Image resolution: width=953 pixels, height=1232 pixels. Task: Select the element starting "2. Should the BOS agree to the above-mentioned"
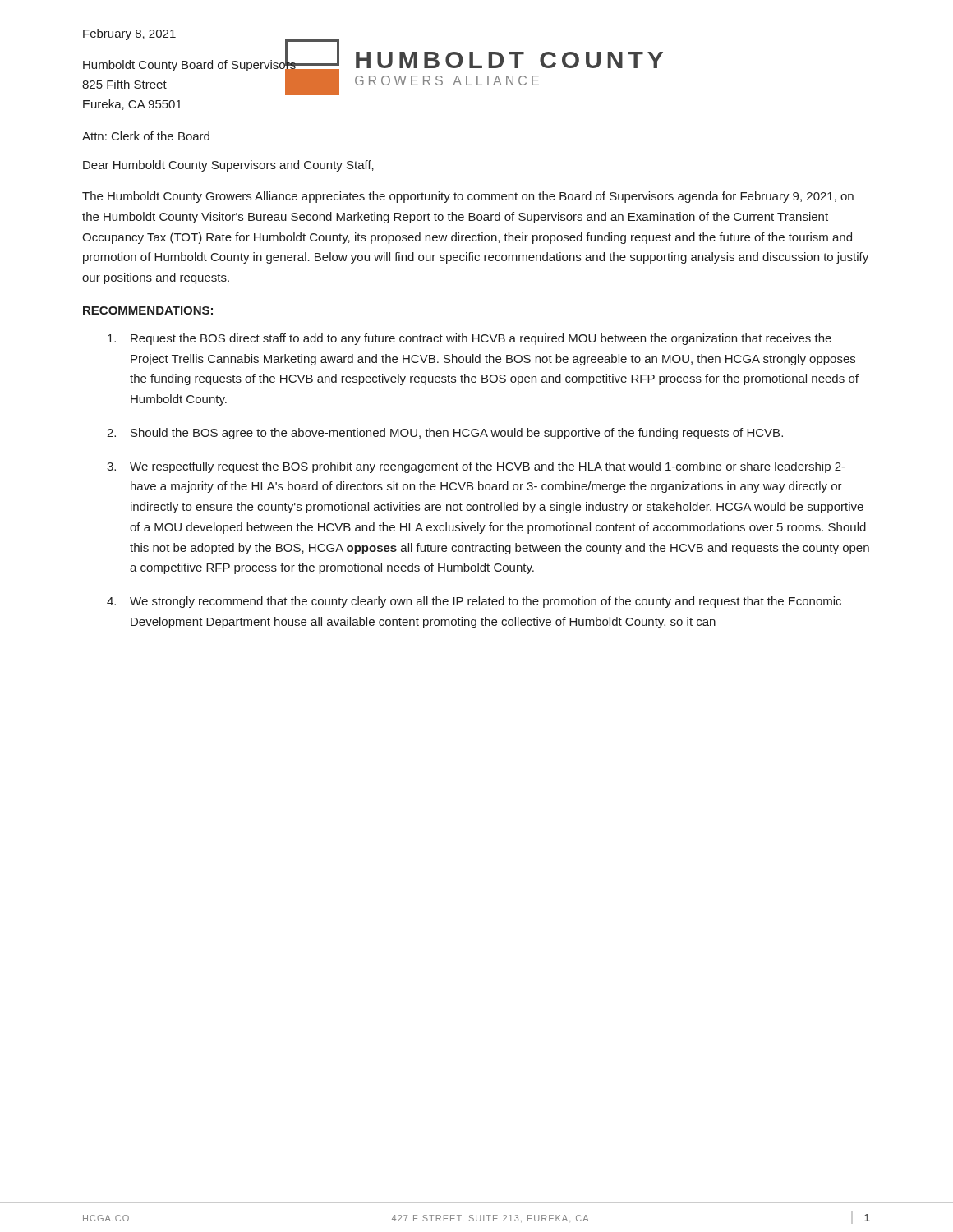click(489, 433)
